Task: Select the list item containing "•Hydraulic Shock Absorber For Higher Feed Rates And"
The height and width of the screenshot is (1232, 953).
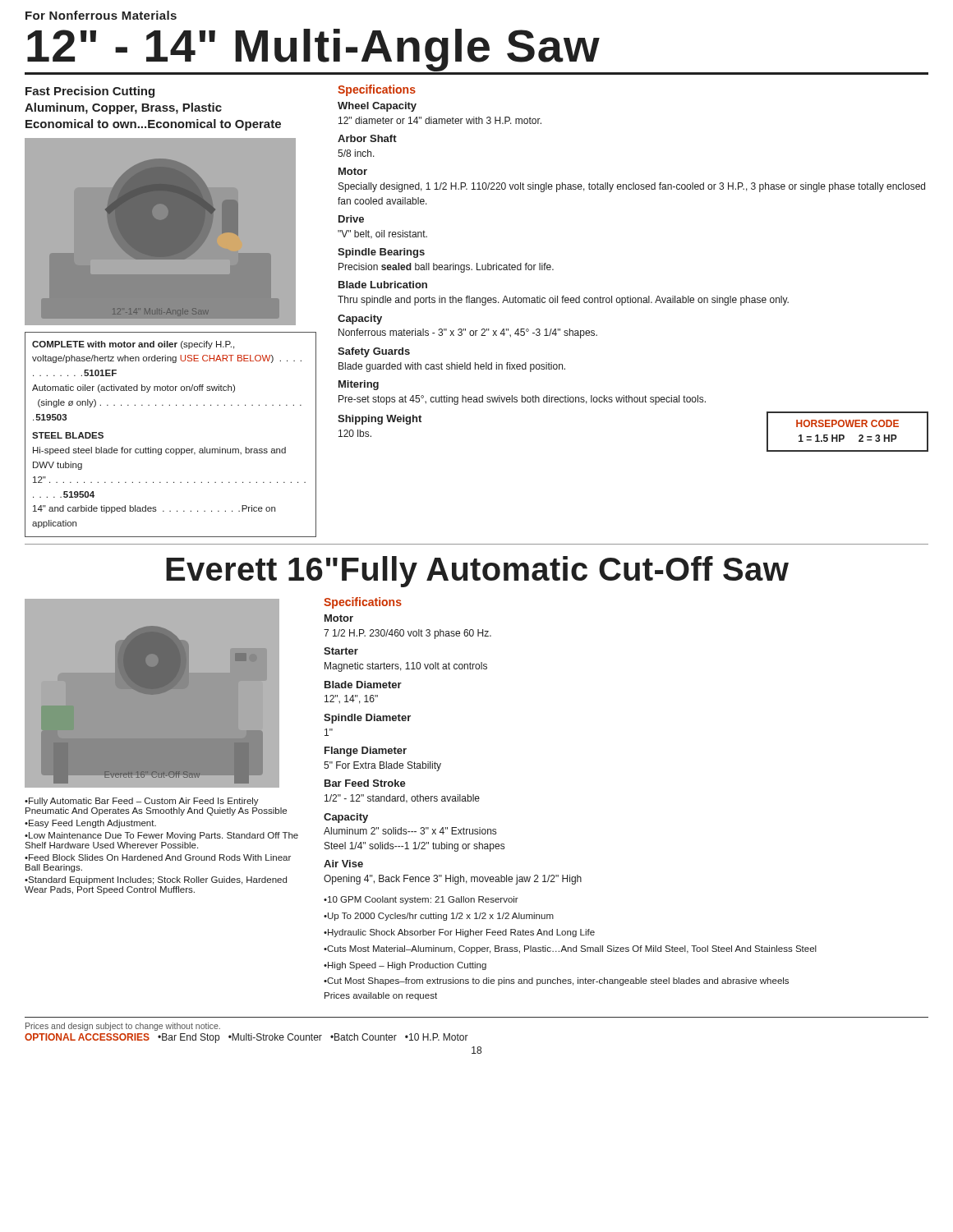Action: click(459, 932)
